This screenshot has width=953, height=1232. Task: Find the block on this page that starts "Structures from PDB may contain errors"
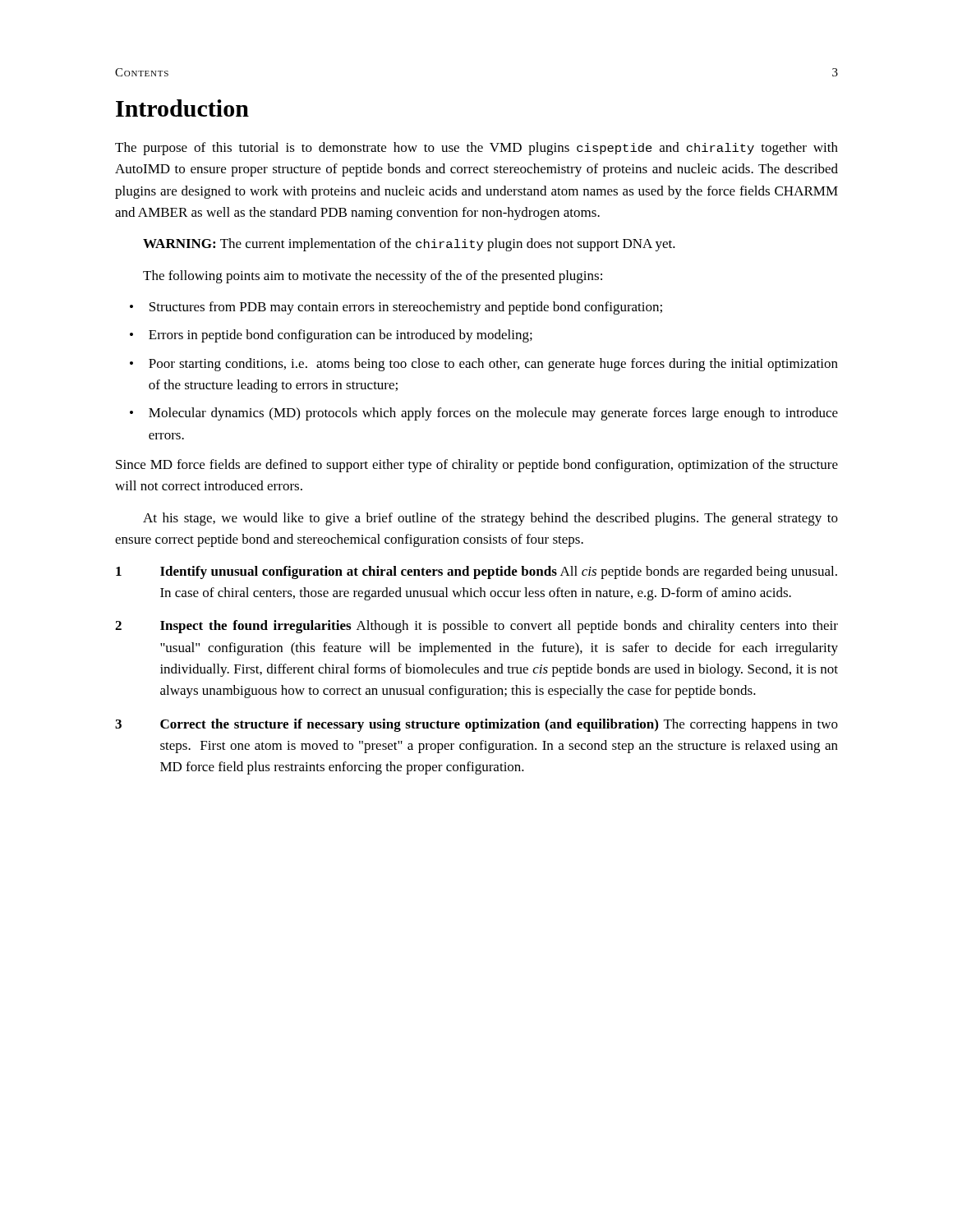click(406, 307)
